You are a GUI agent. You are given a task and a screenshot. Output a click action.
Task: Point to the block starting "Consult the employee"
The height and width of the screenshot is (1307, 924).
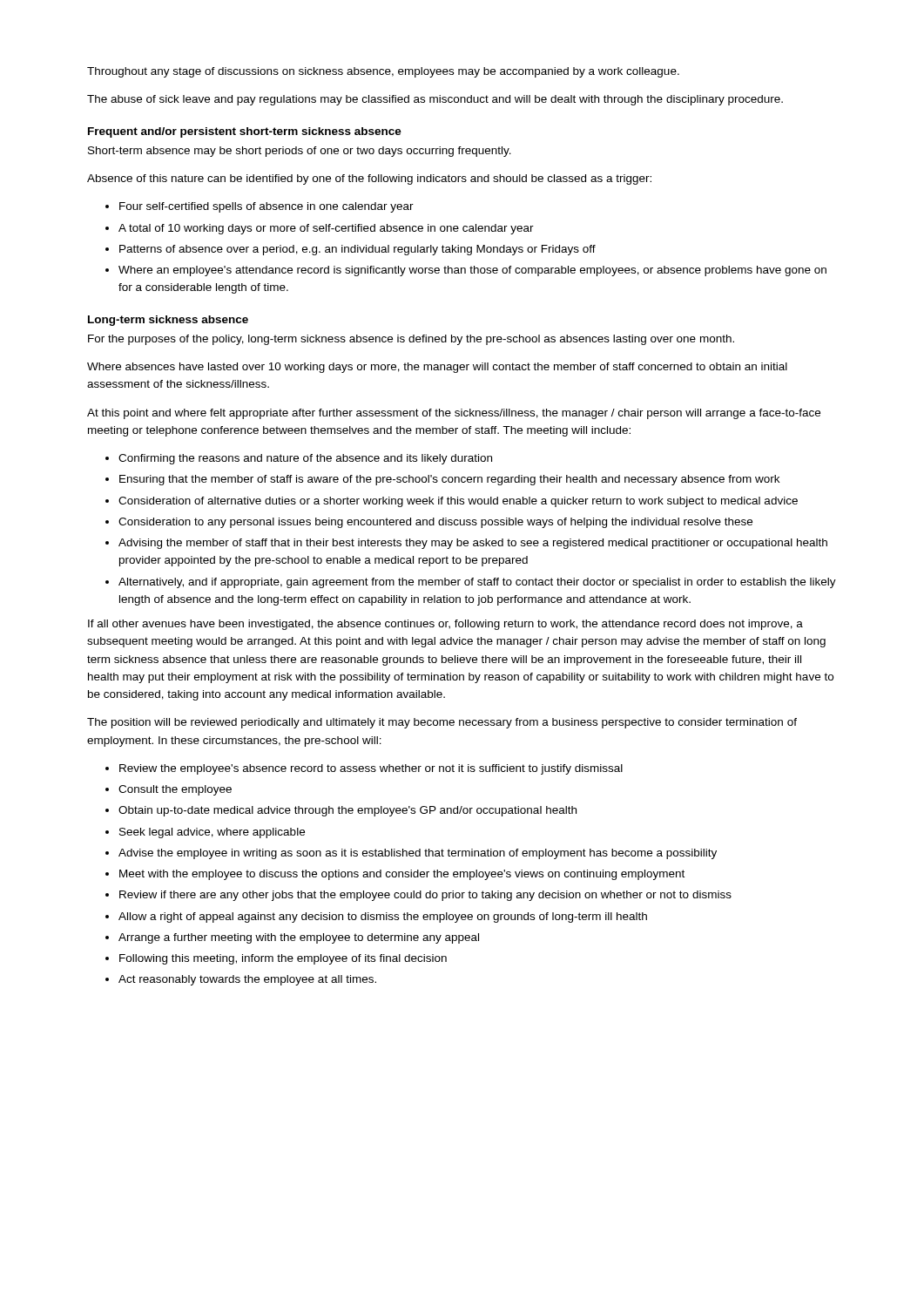coord(175,789)
